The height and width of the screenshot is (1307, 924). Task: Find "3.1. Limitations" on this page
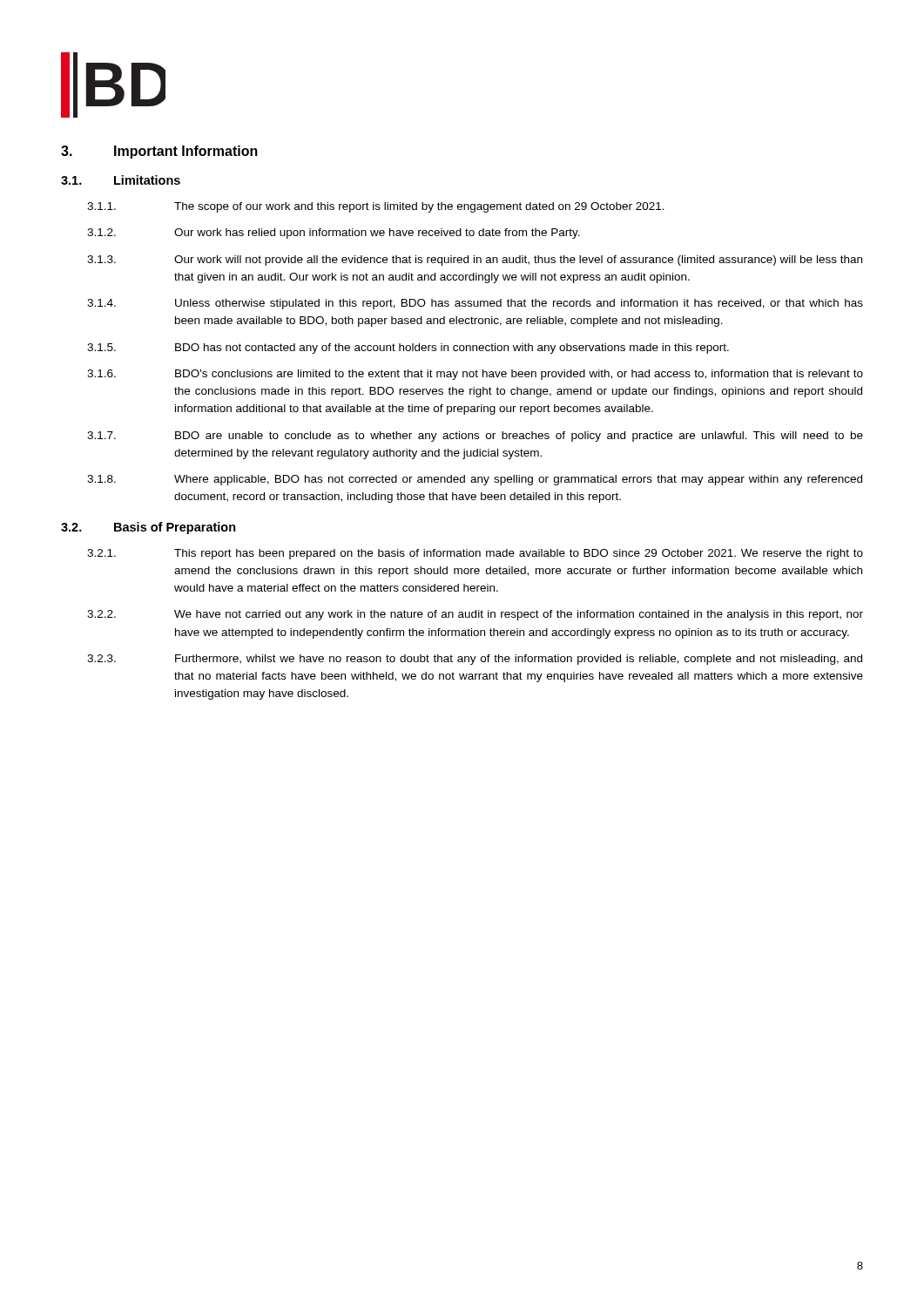click(x=121, y=180)
